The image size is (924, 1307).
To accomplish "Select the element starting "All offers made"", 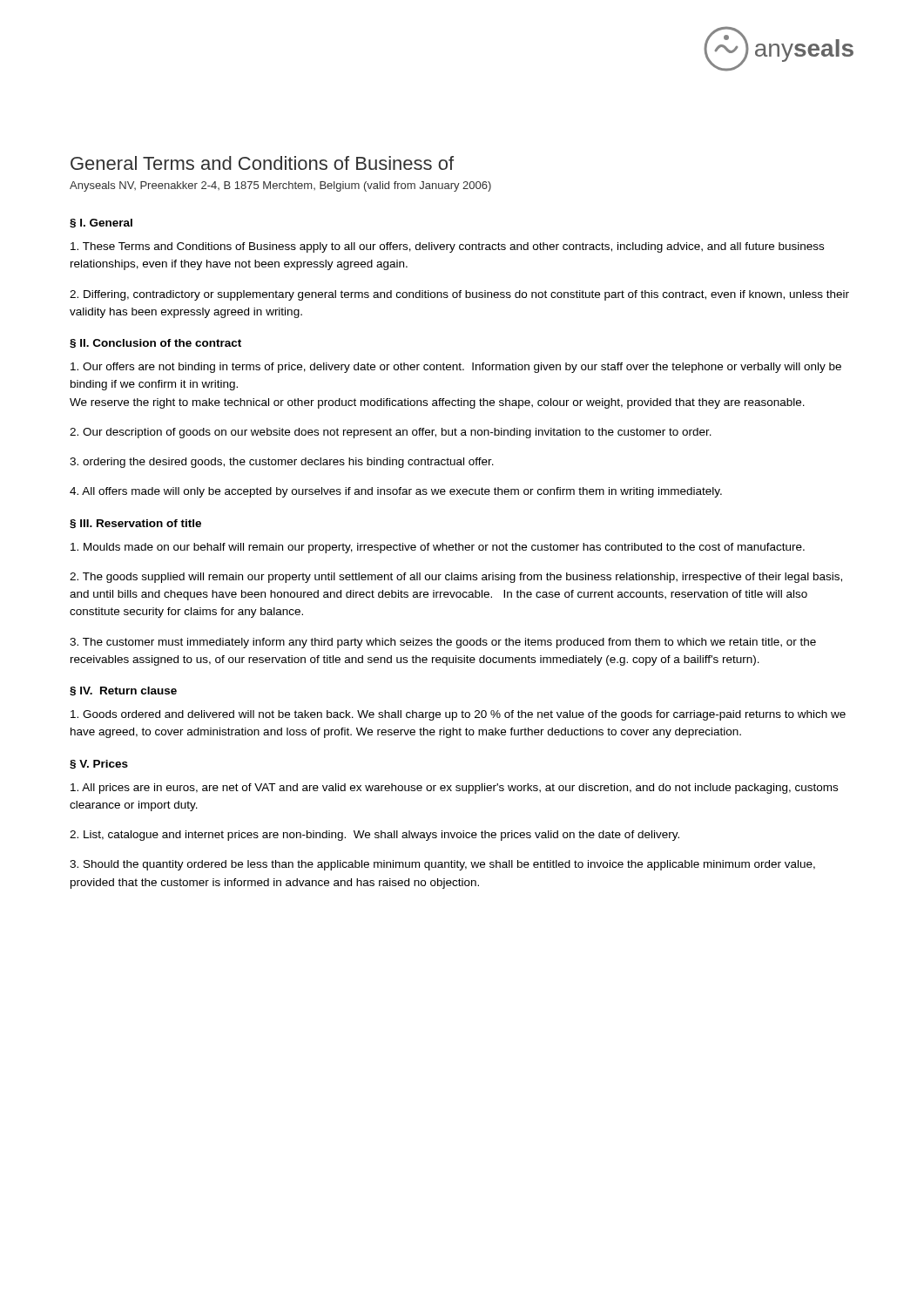I will 396,491.
